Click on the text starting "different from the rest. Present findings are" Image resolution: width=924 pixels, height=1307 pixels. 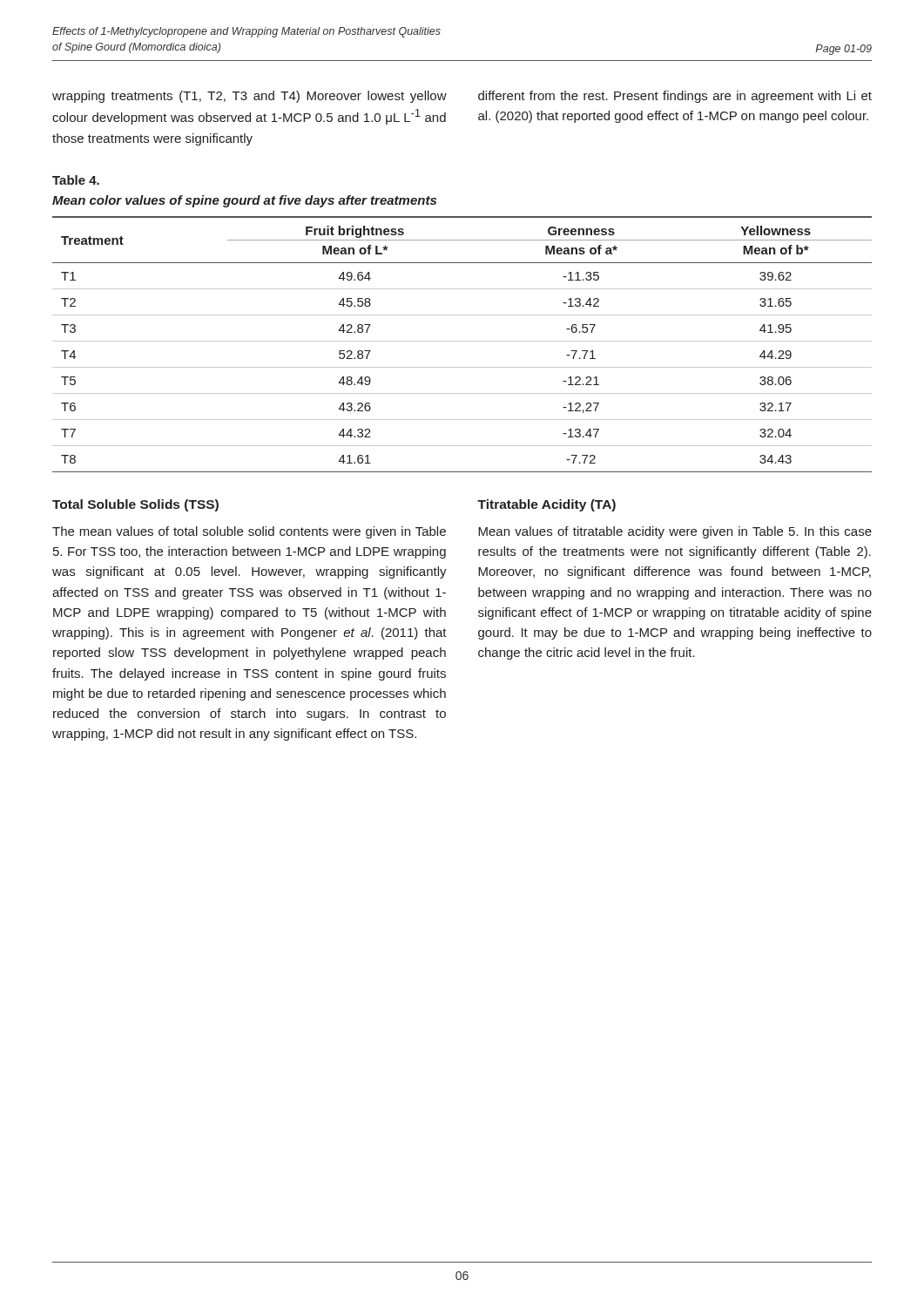click(675, 106)
